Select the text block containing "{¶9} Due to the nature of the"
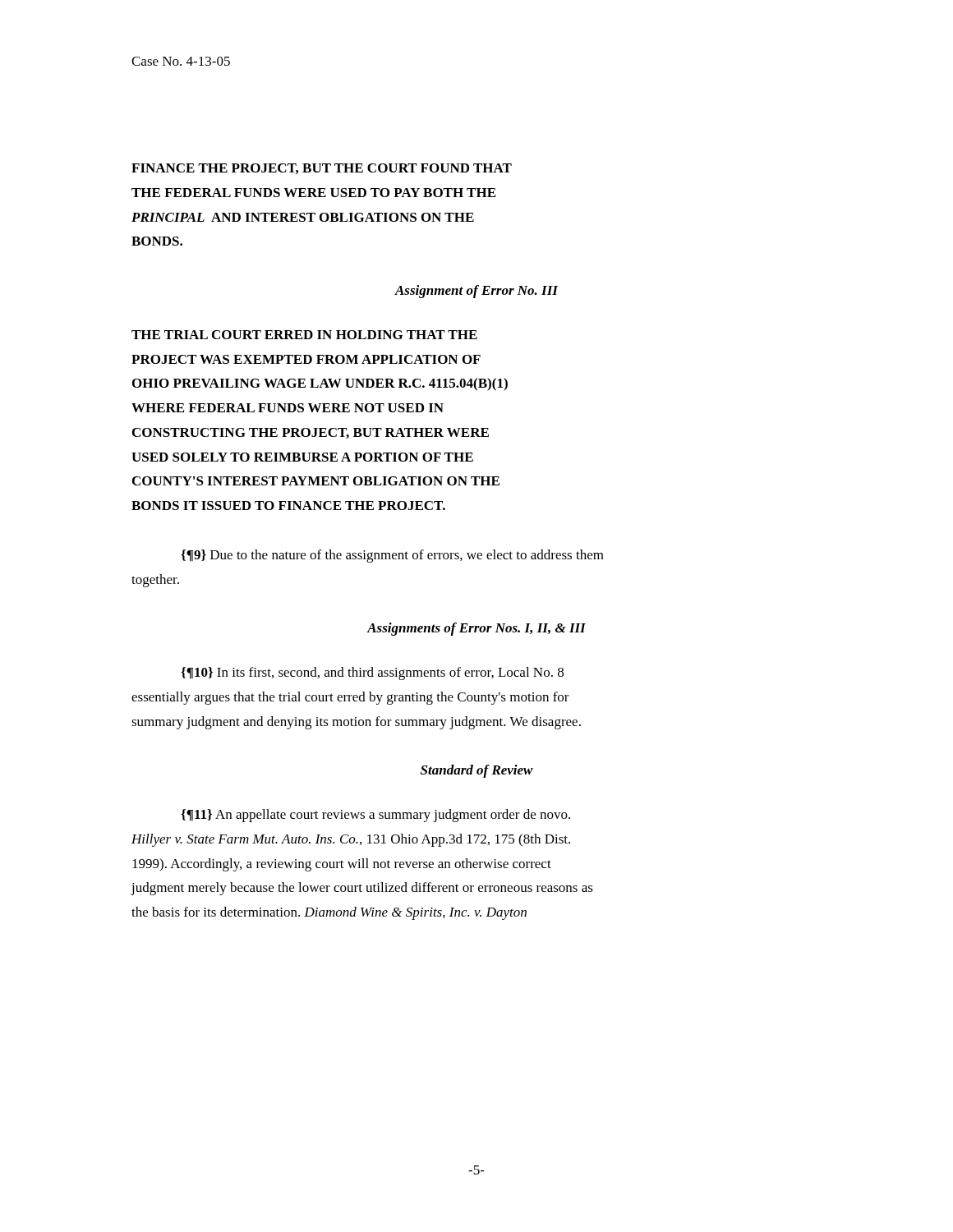This screenshot has height=1232, width=953. [x=476, y=555]
